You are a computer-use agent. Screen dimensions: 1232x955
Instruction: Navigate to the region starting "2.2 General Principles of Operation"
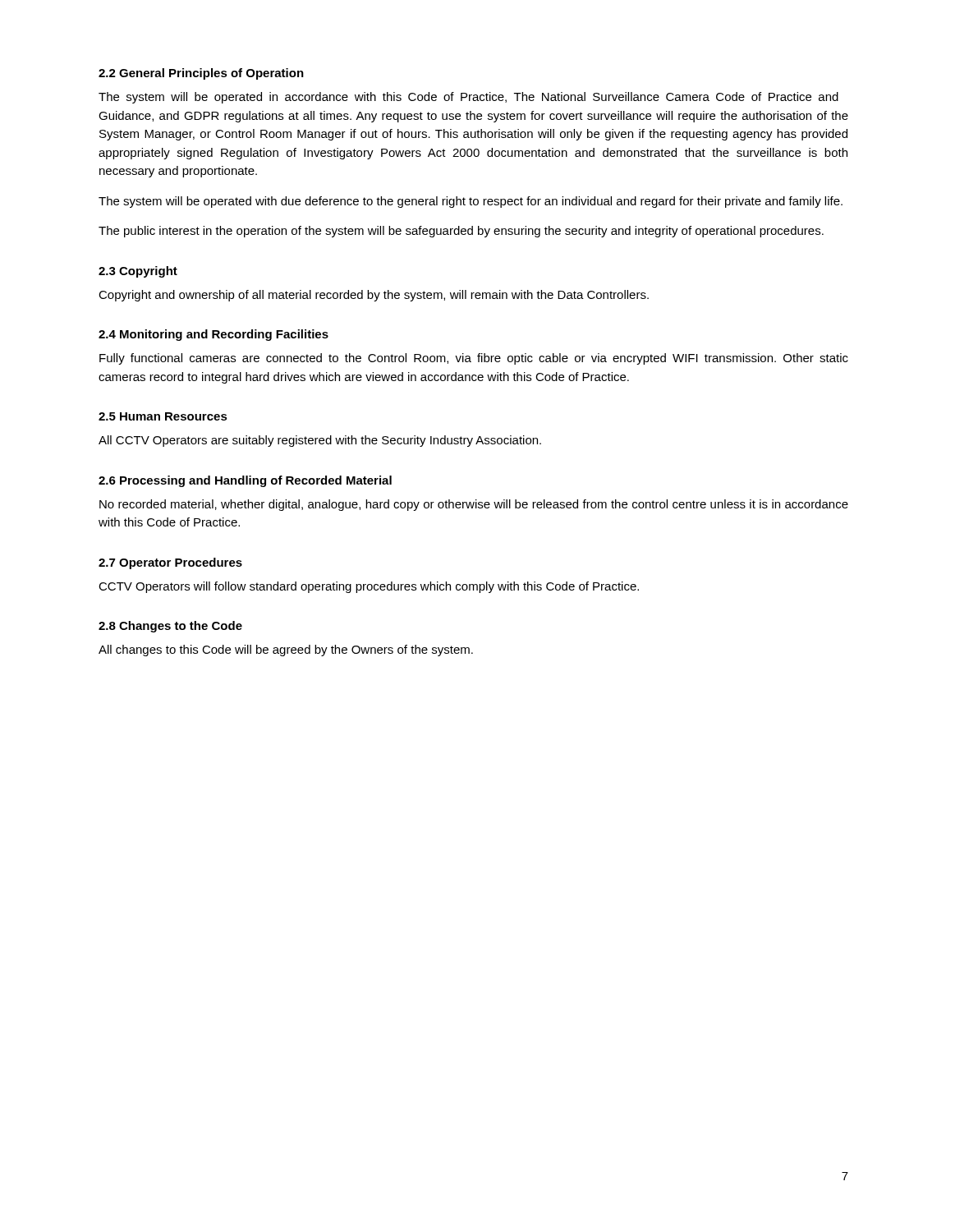[x=201, y=73]
